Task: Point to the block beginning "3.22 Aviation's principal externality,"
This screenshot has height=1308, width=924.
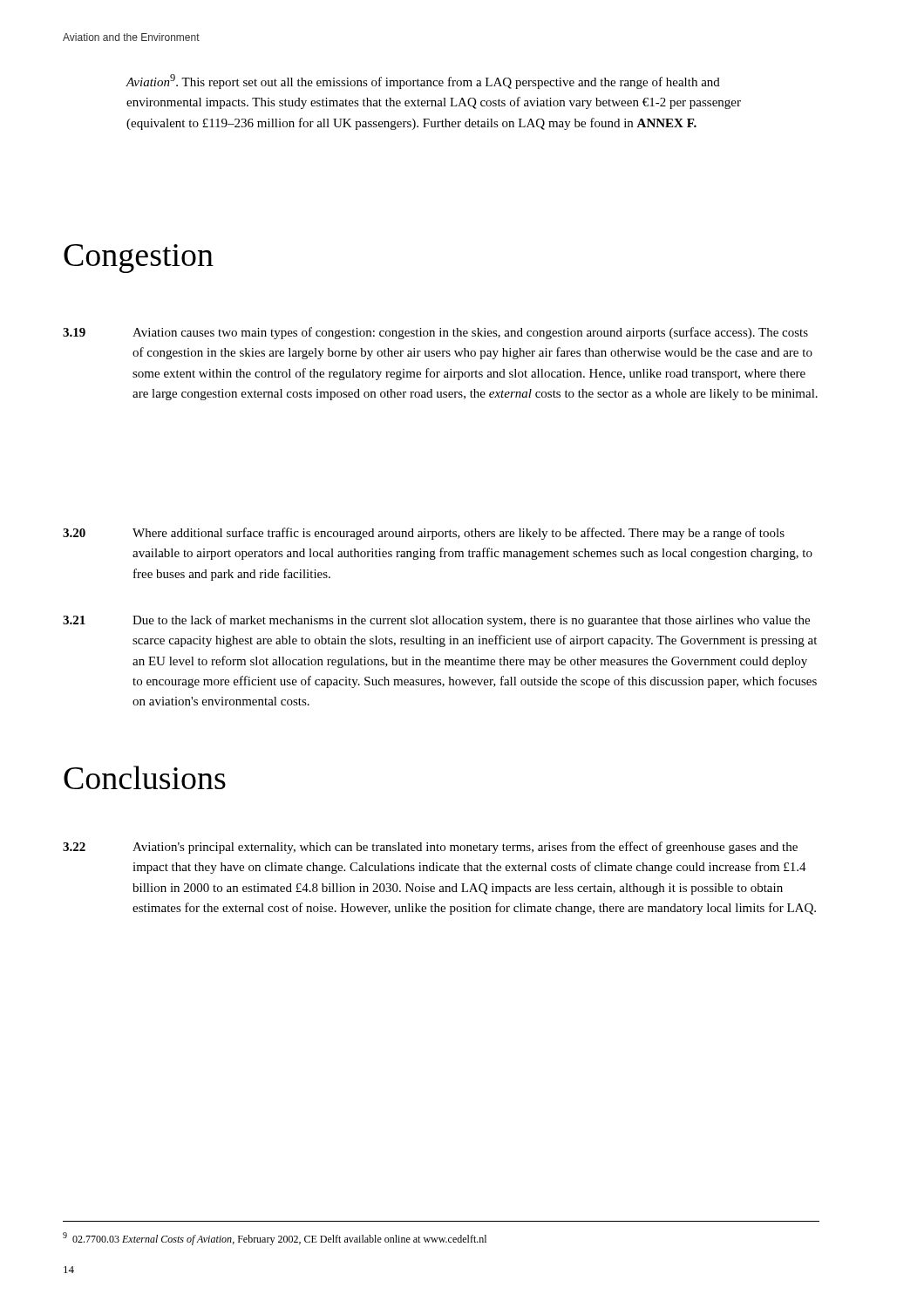Action: [x=441, y=878]
